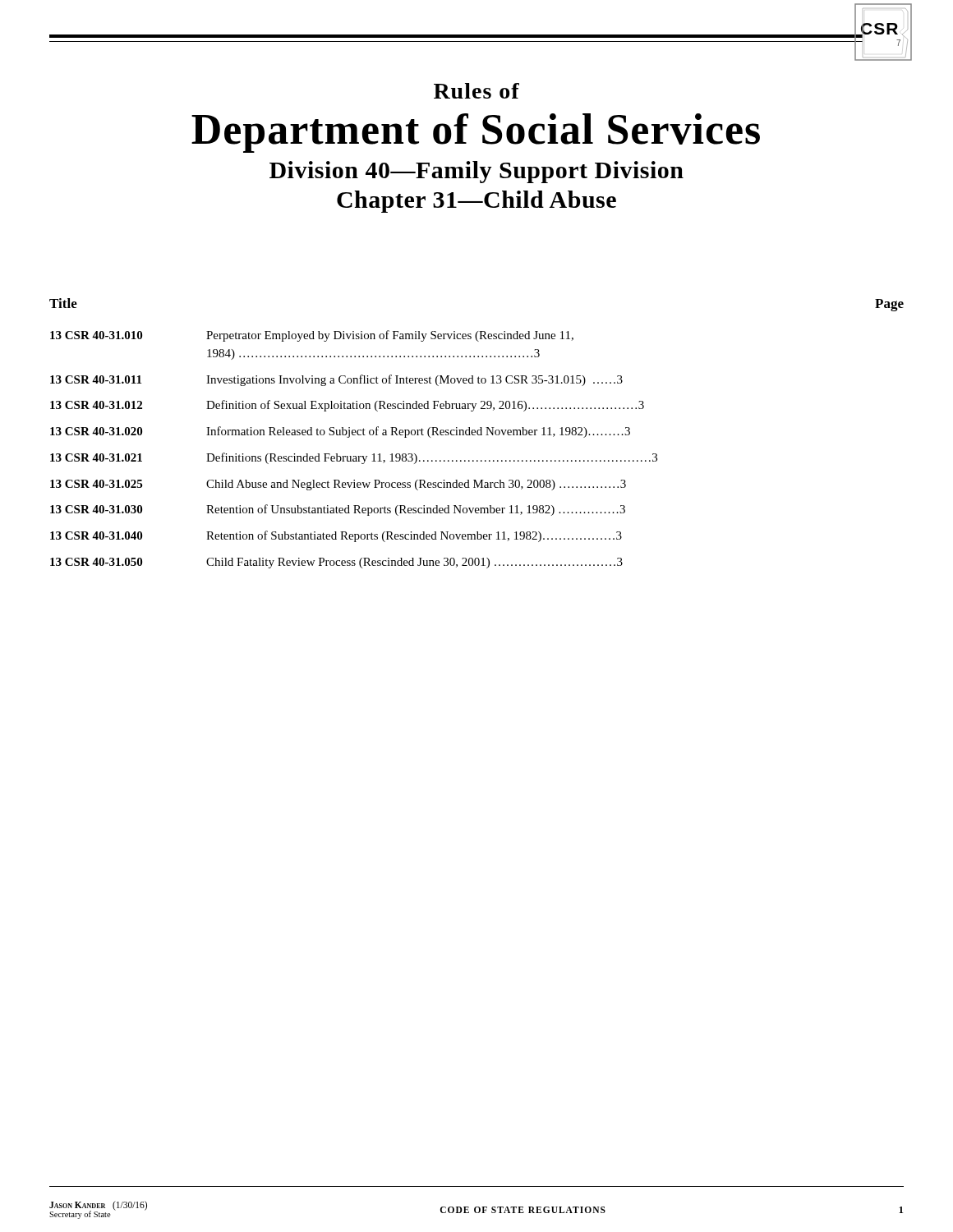Select the block starting "13 CSR 40-31.011 Investigations Involving"
This screenshot has height=1232, width=953.
click(476, 380)
